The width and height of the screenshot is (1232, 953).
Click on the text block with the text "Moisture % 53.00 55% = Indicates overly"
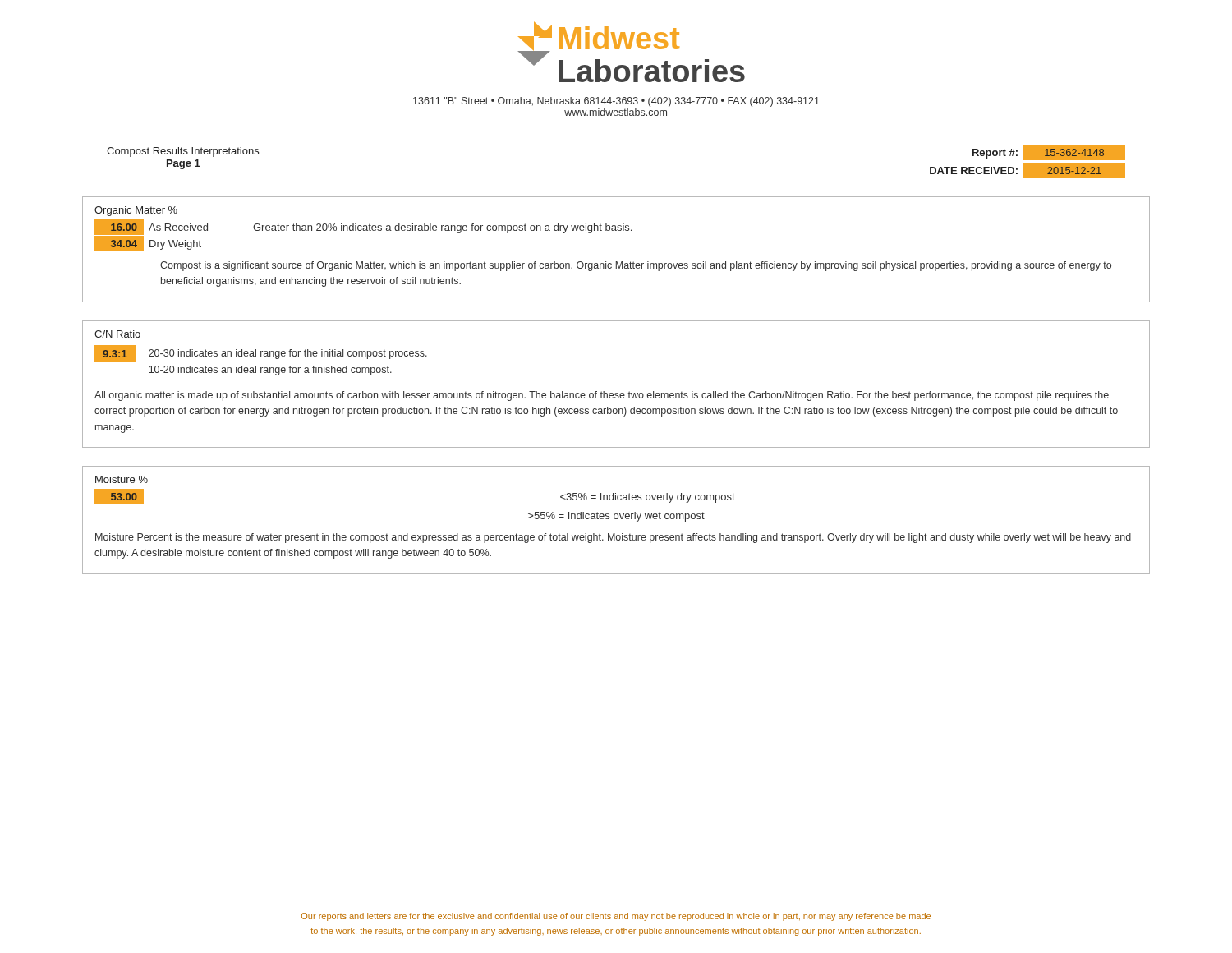[616, 517]
